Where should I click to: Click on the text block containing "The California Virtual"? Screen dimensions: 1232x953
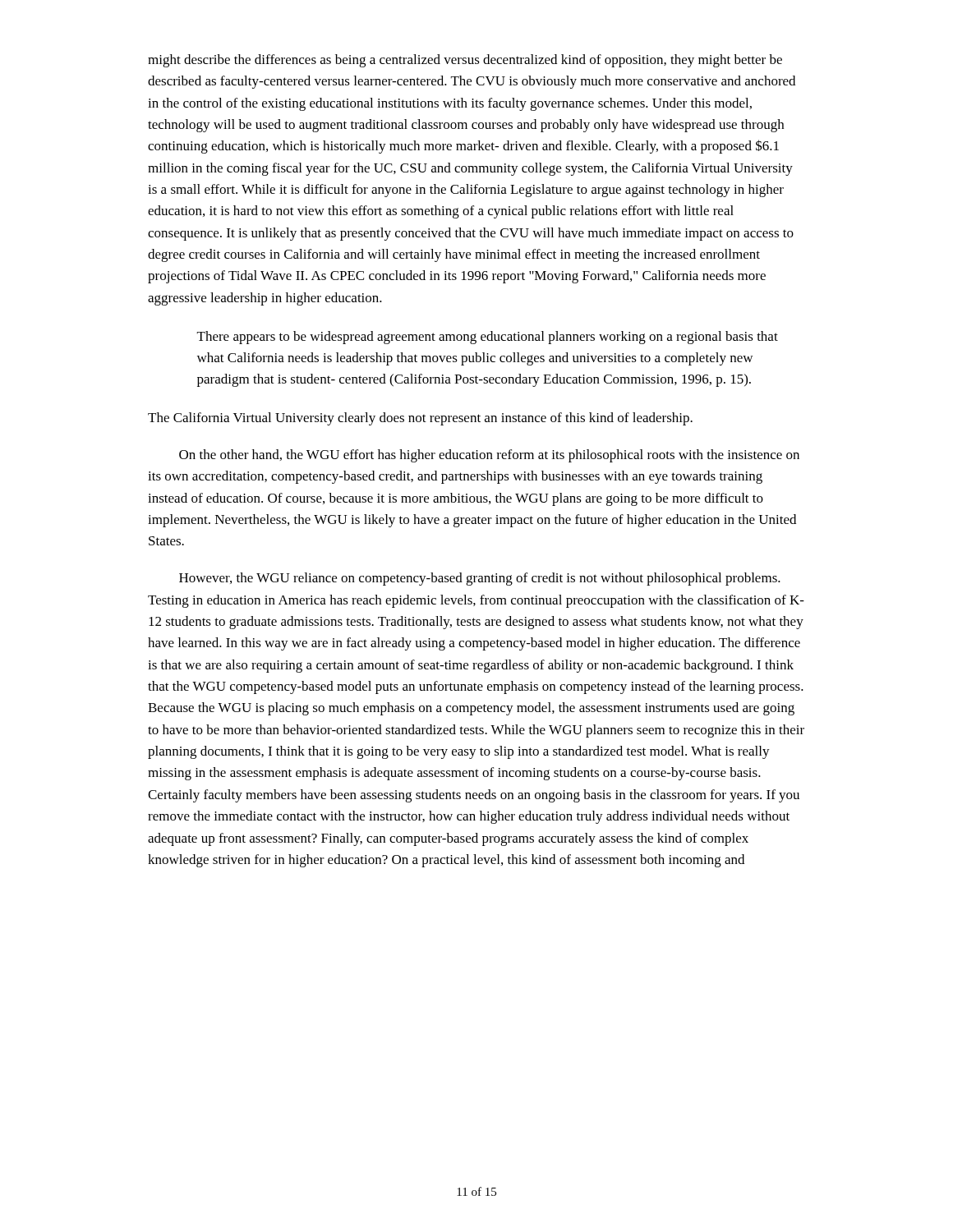coord(421,418)
